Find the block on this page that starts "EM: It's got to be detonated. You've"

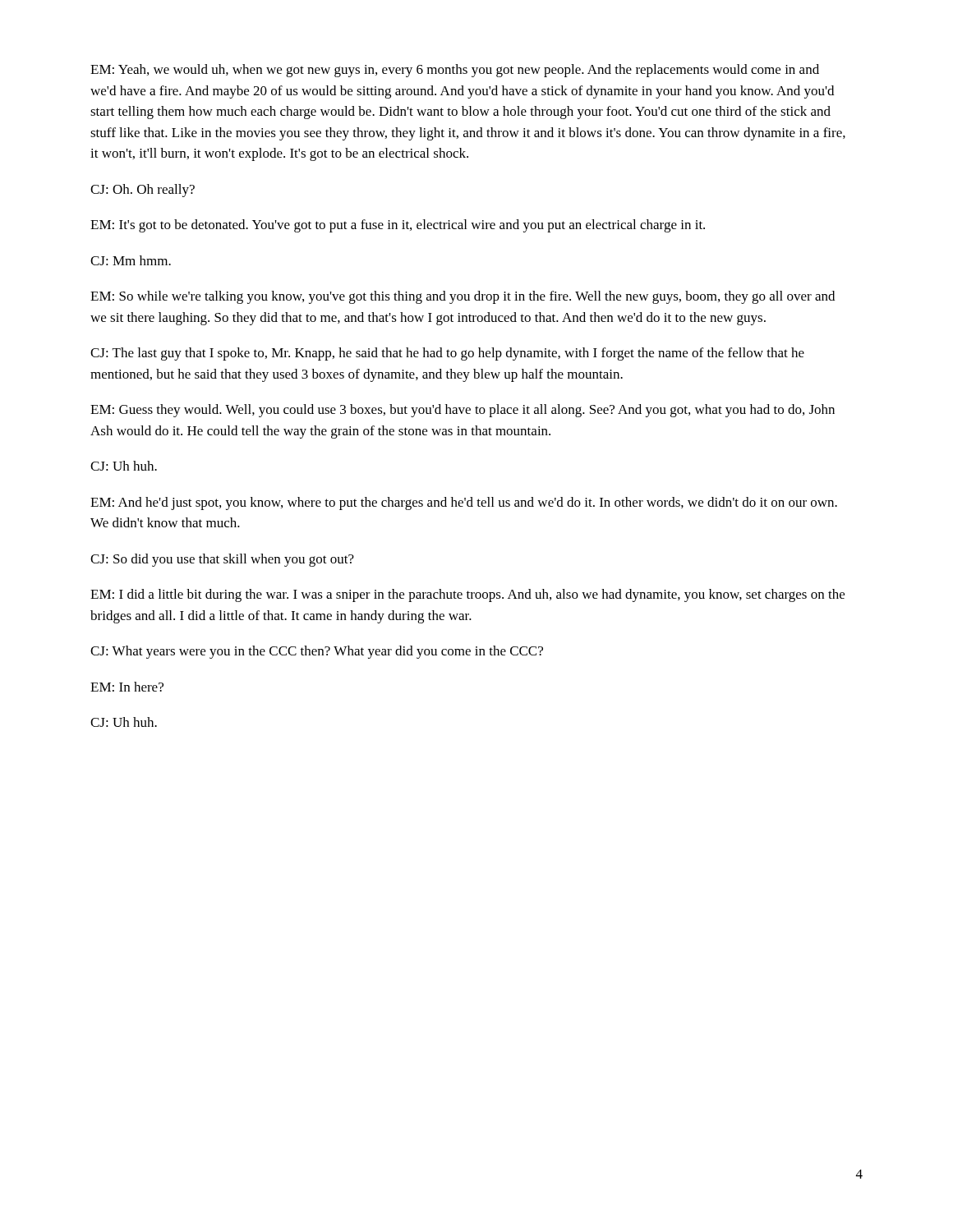pos(398,225)
